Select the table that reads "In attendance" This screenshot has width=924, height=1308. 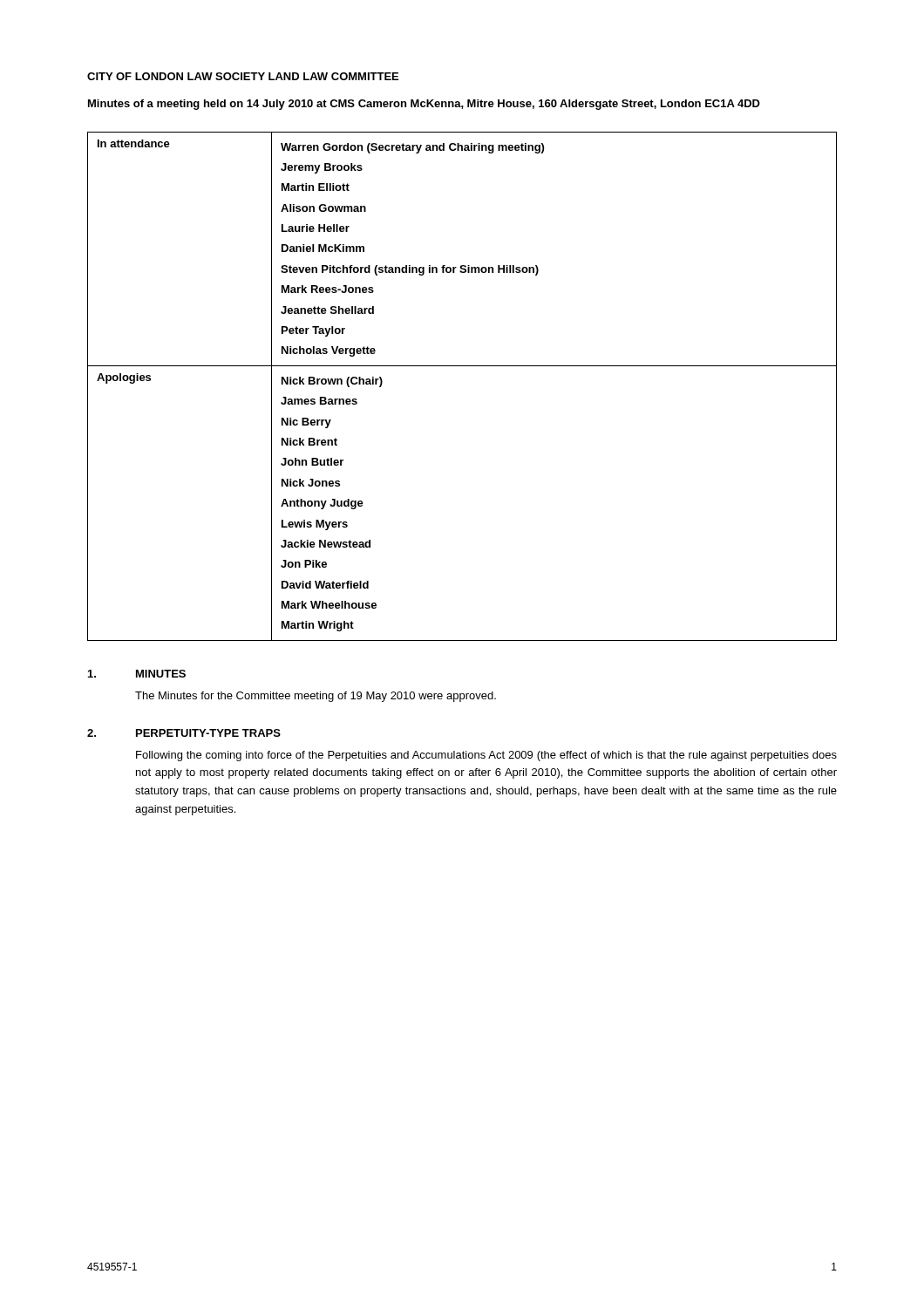[x=462, y=386]
